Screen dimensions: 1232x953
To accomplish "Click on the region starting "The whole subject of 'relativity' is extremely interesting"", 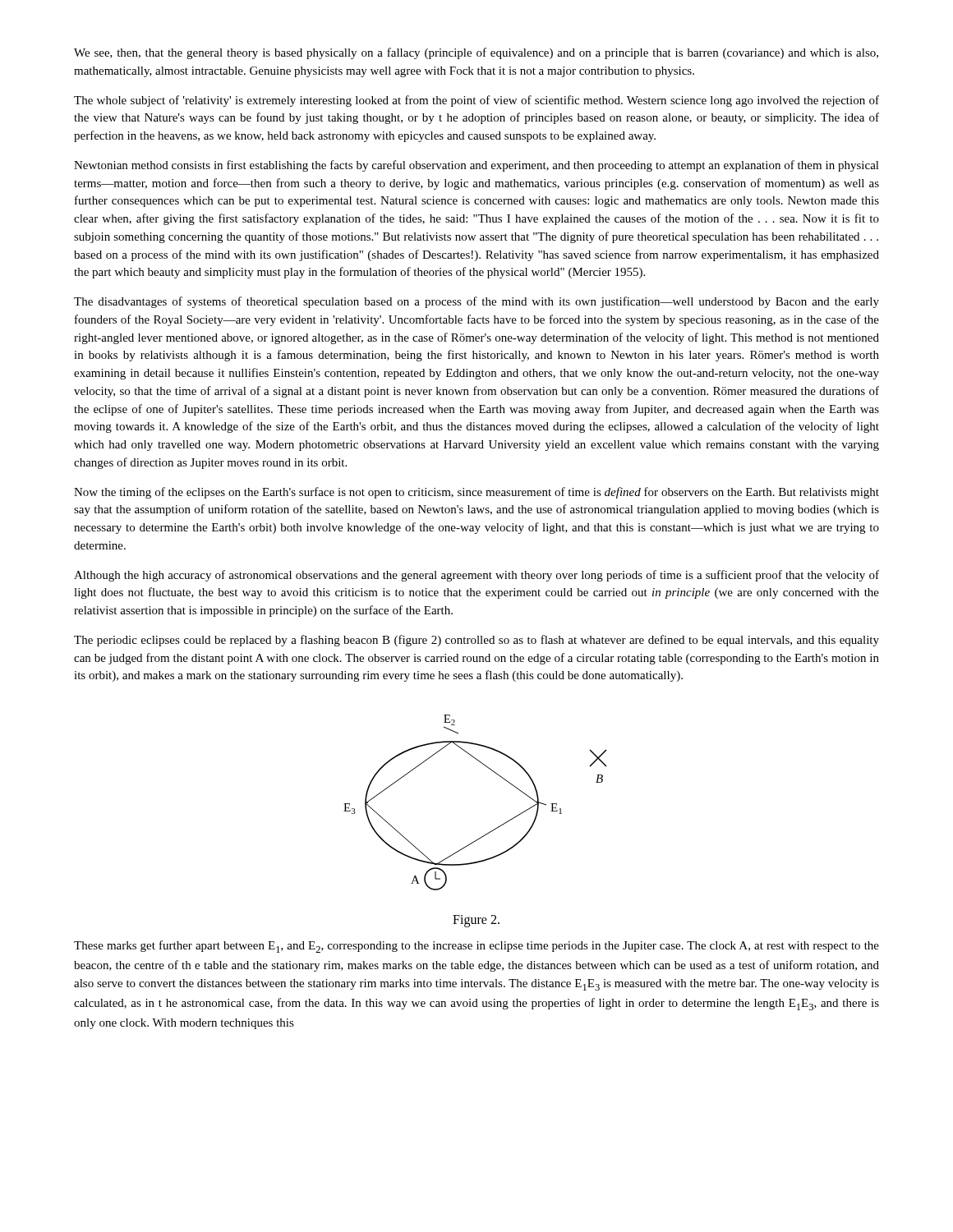I will (x=476, y=118).
